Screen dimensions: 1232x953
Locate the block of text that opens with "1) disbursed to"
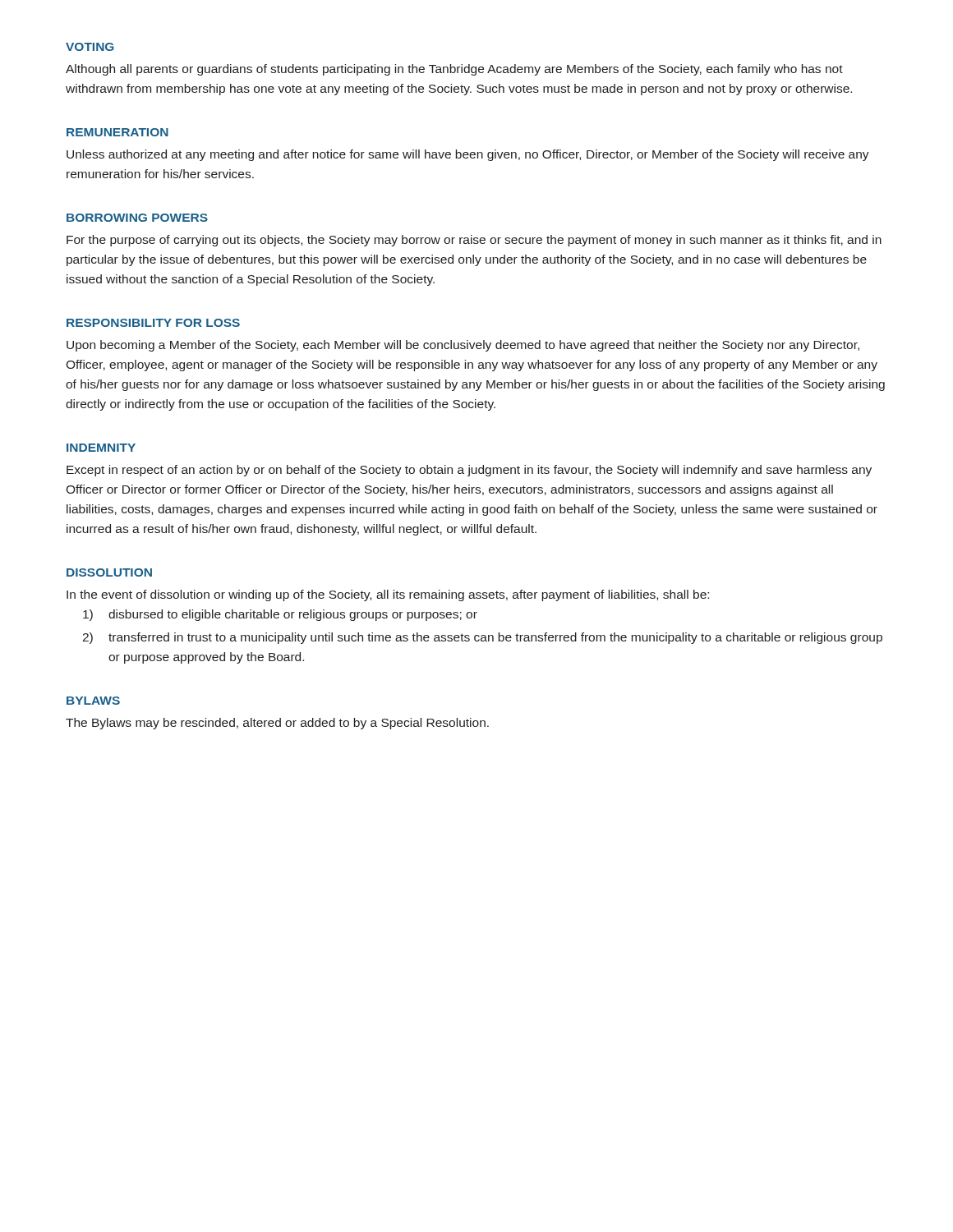(476, 615)
